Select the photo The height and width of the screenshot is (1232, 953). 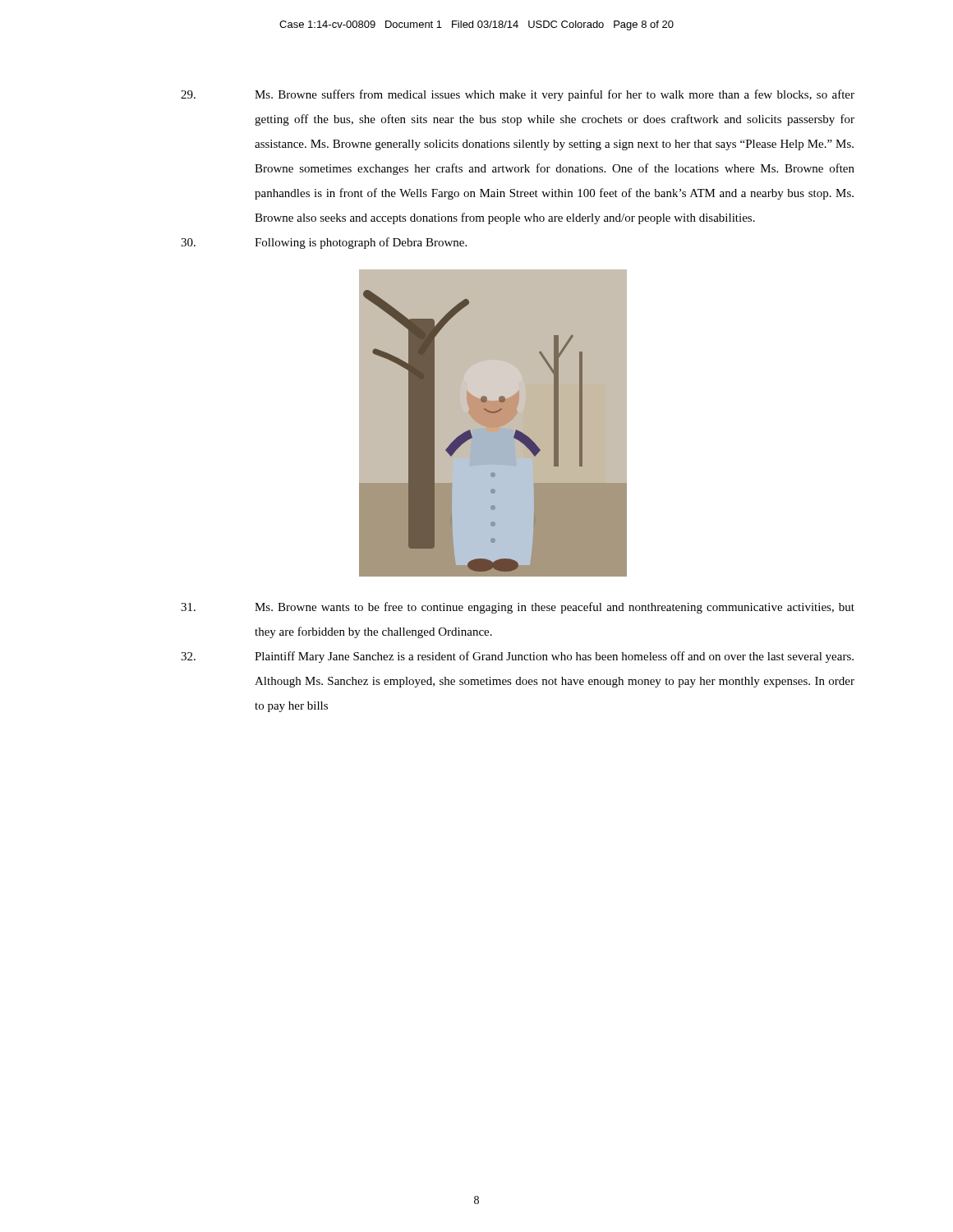pyautogui.click(x=493, y=425)
